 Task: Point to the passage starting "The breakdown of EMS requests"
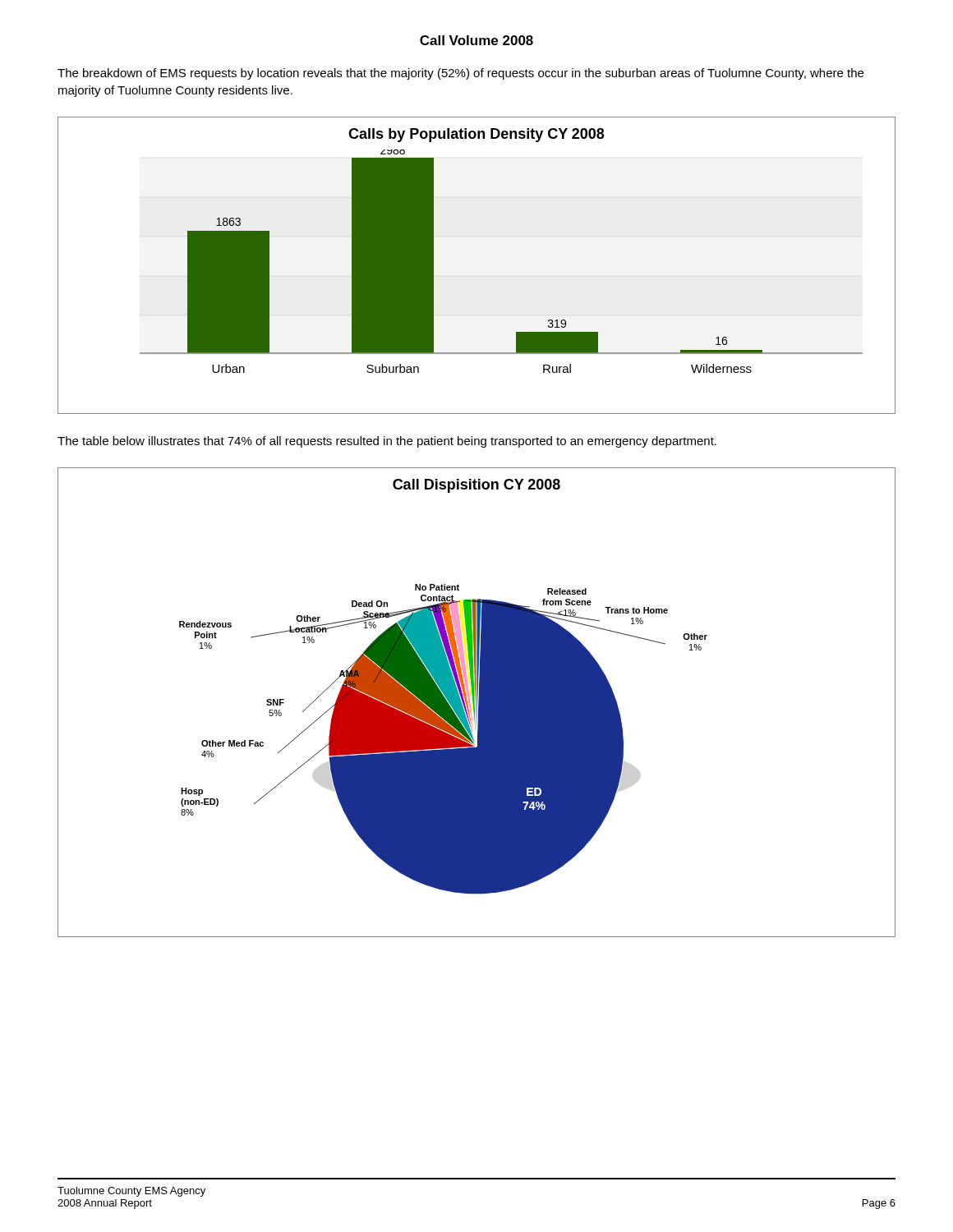461,81
